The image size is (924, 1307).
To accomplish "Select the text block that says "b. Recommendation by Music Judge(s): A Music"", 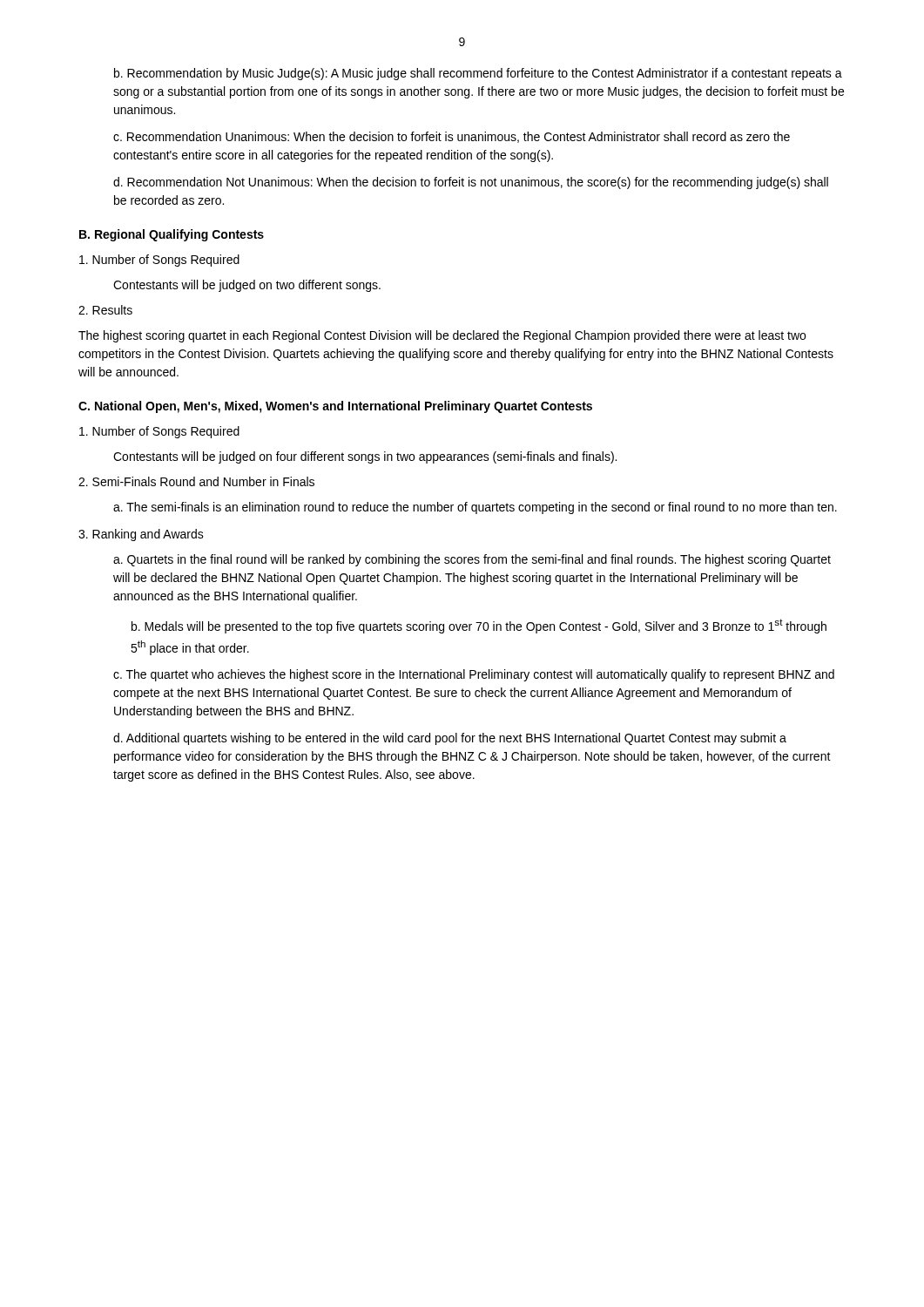I will 479,91.
